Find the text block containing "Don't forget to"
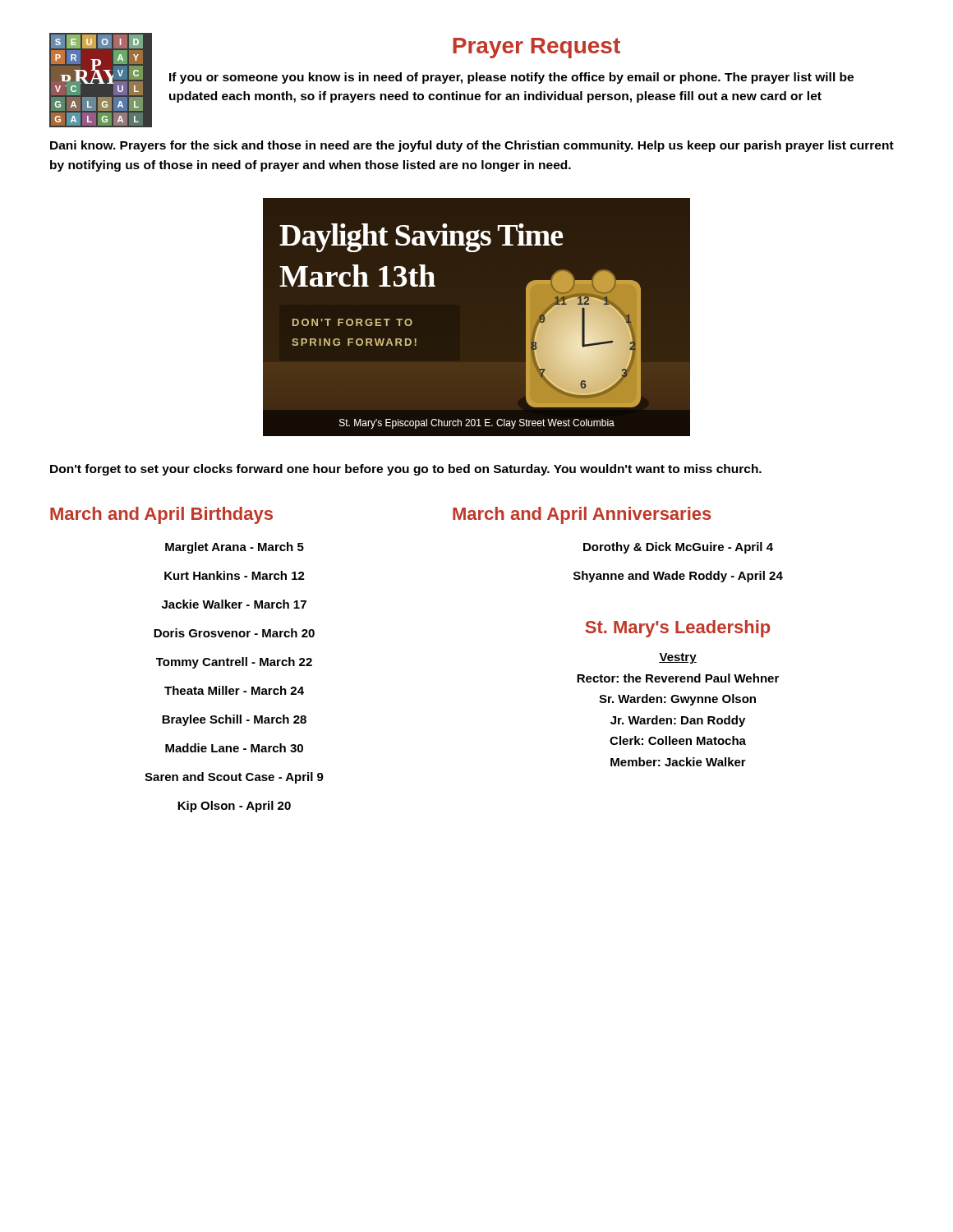 [406, 469]
